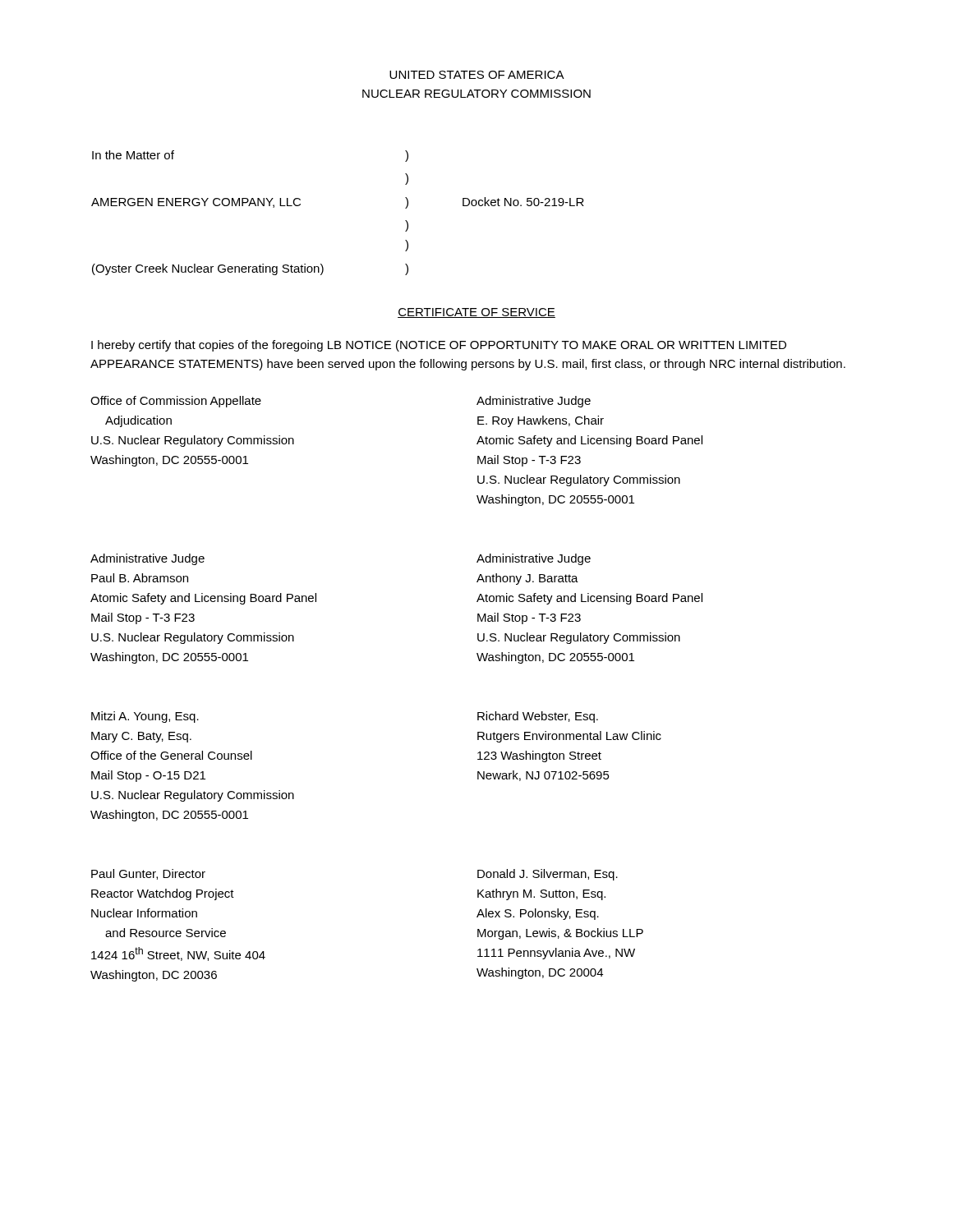This screenshot has width=953, height=1232.
Task: Click on the text block with the text "Administrative Judge Anthony"
Action: [x=670, y=608]
